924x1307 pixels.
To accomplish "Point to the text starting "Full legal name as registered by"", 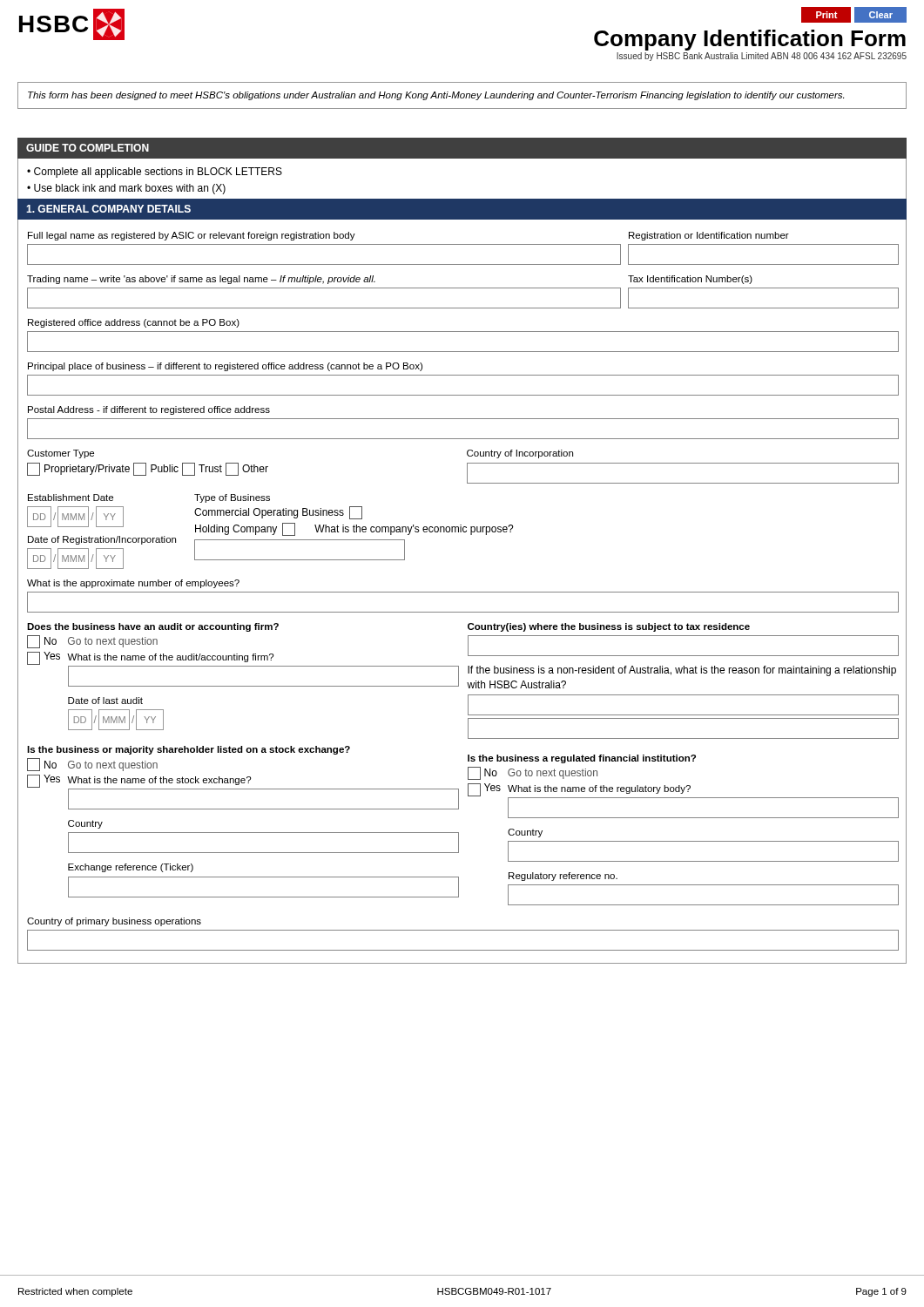I will 191,235.
